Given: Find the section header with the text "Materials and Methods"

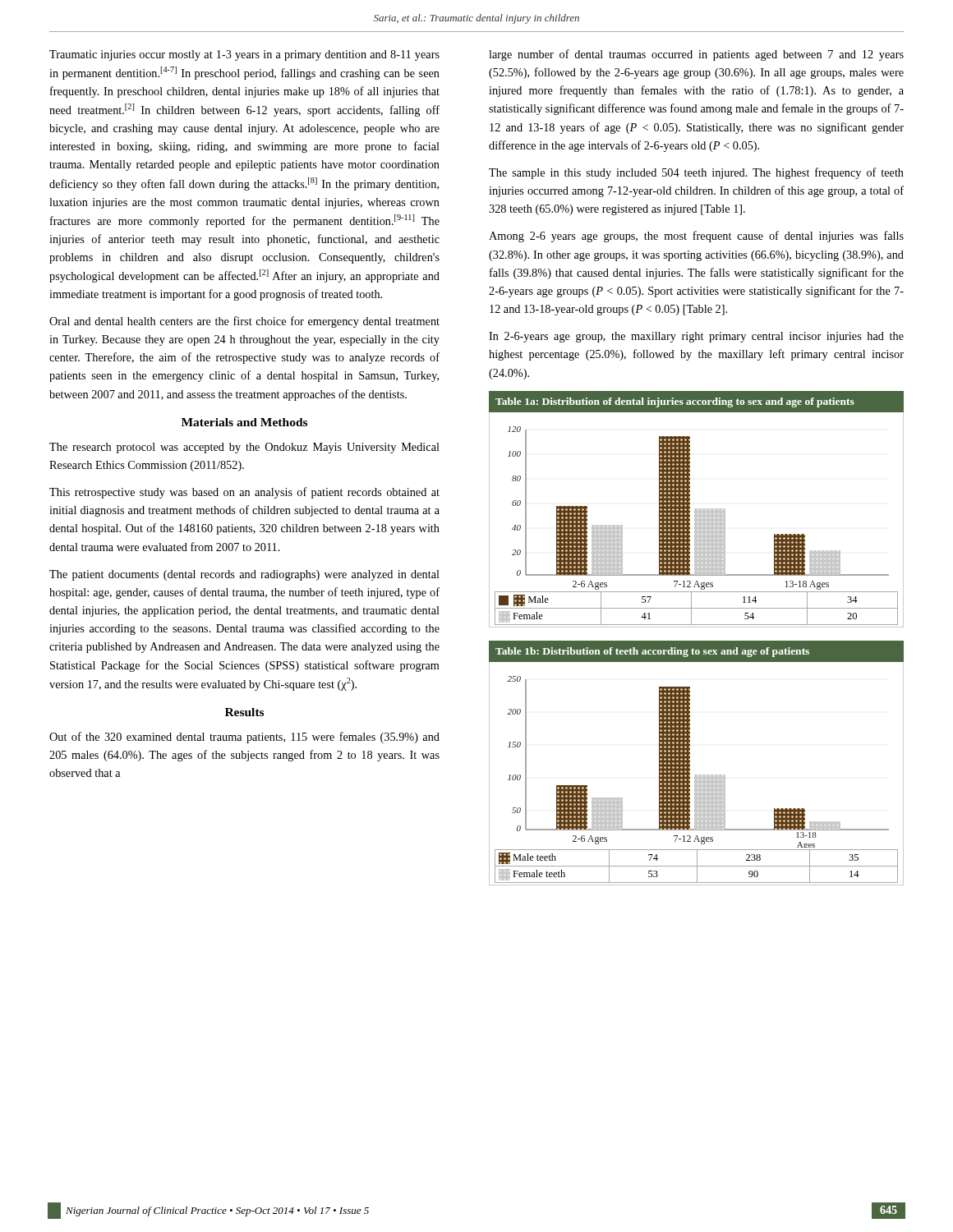Looking at the screenshot, I should click(x=244, y=422).
